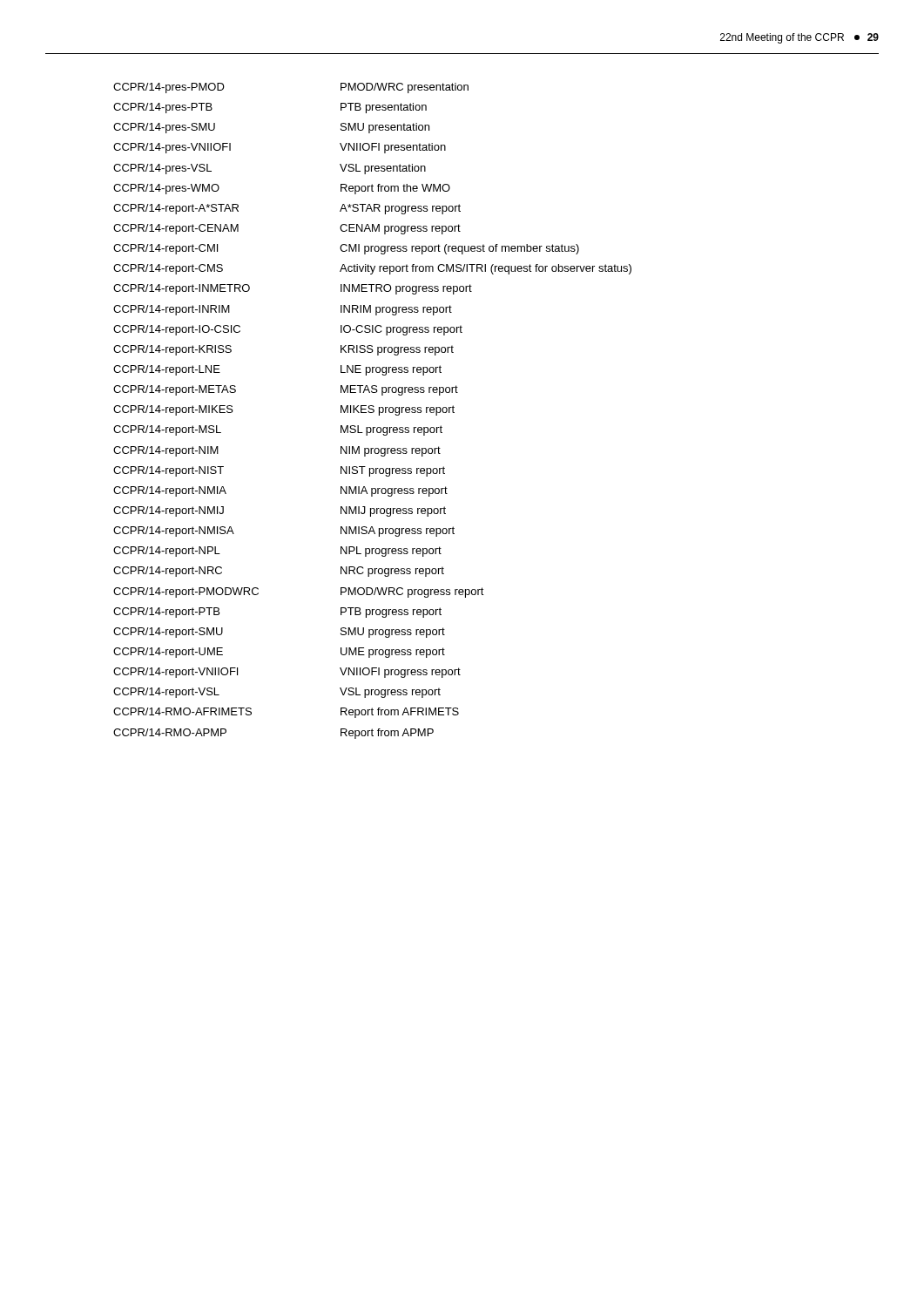Screen dimensions: 1307x924
Task: Click where it says "CCPR/14-report-NRC NRC progress report"
Action: (x=169, y=571)
